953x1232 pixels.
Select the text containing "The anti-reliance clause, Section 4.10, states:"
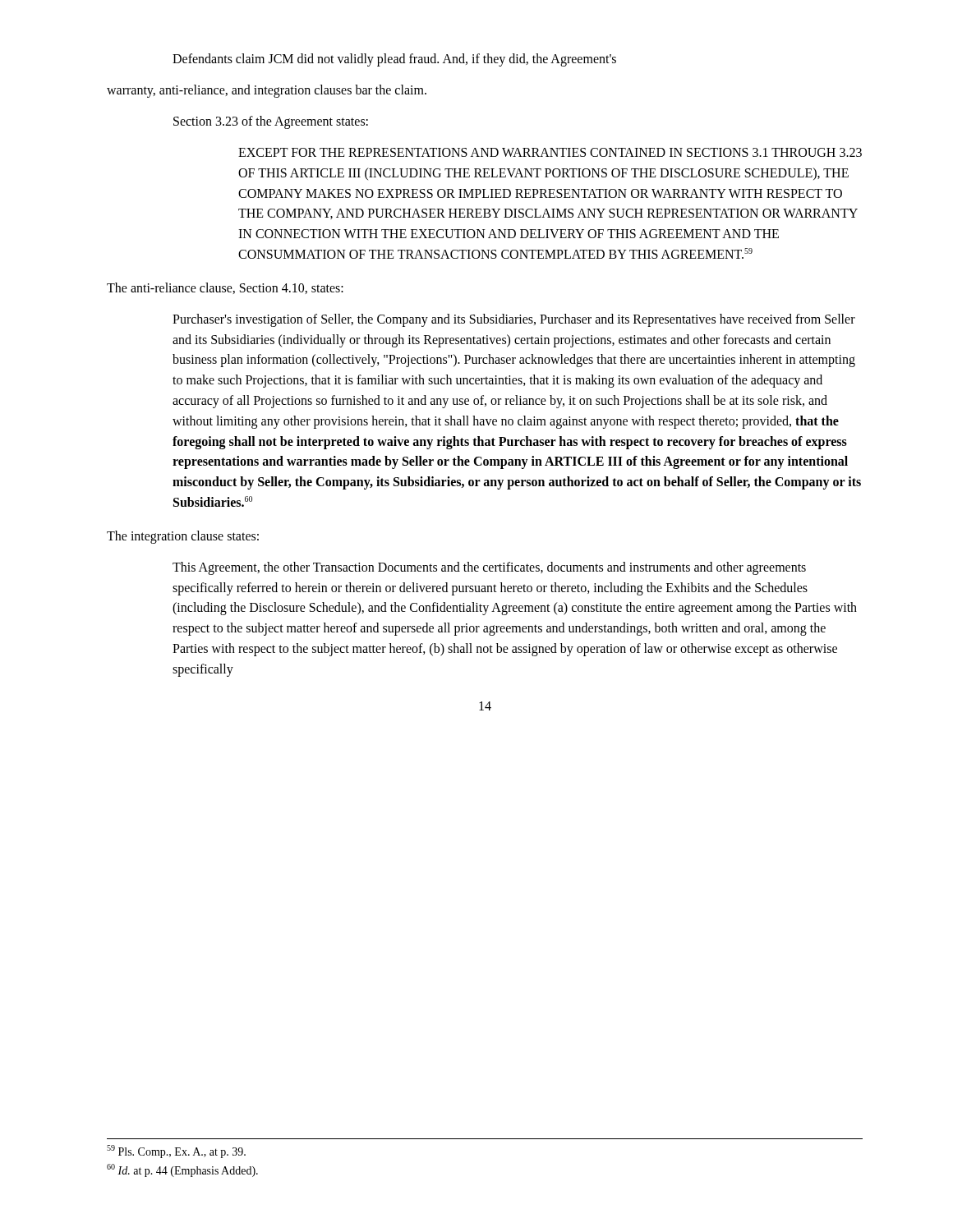[225, 288]
